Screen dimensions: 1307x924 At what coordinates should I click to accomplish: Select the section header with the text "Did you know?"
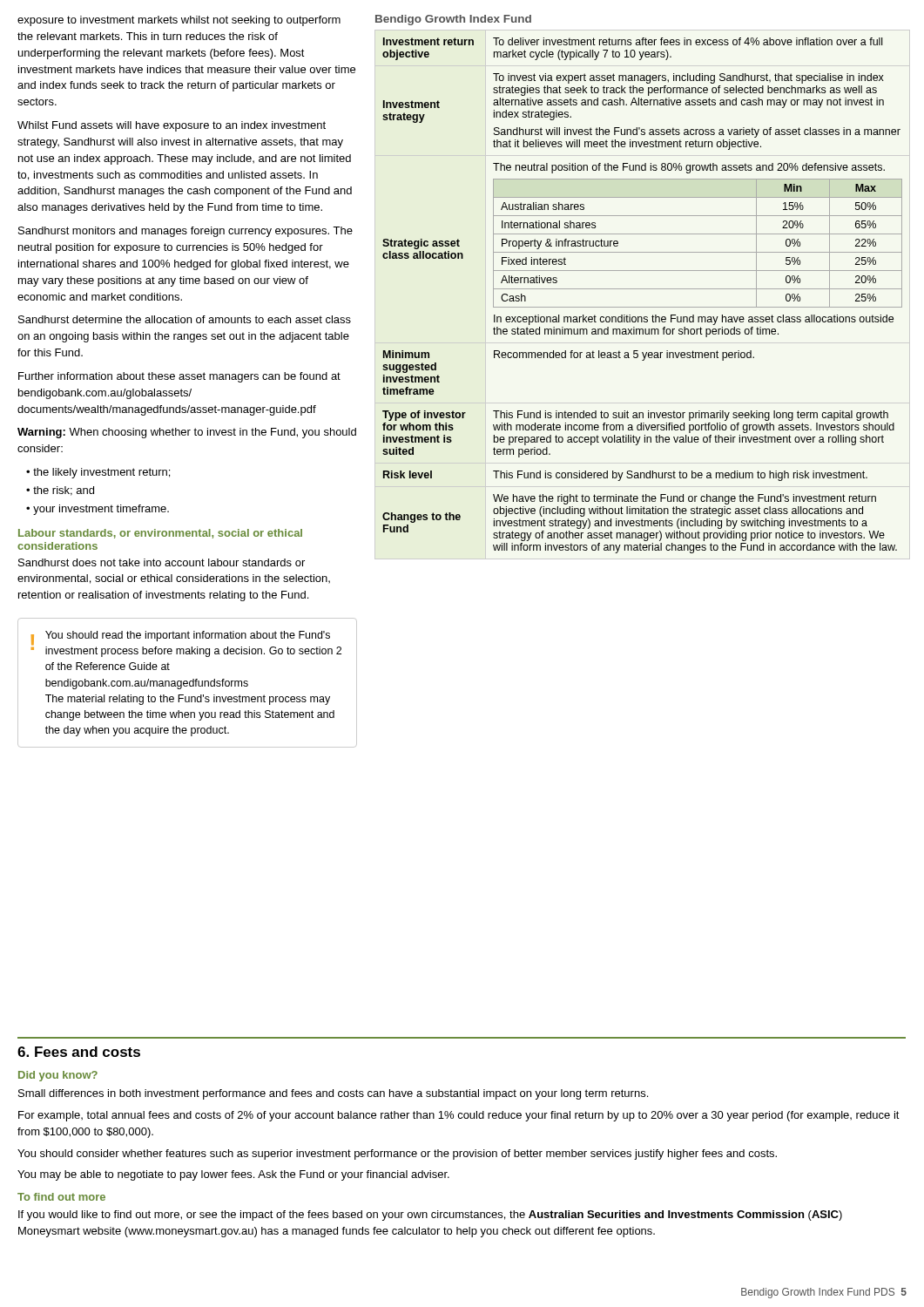(x=58, y=1075)
